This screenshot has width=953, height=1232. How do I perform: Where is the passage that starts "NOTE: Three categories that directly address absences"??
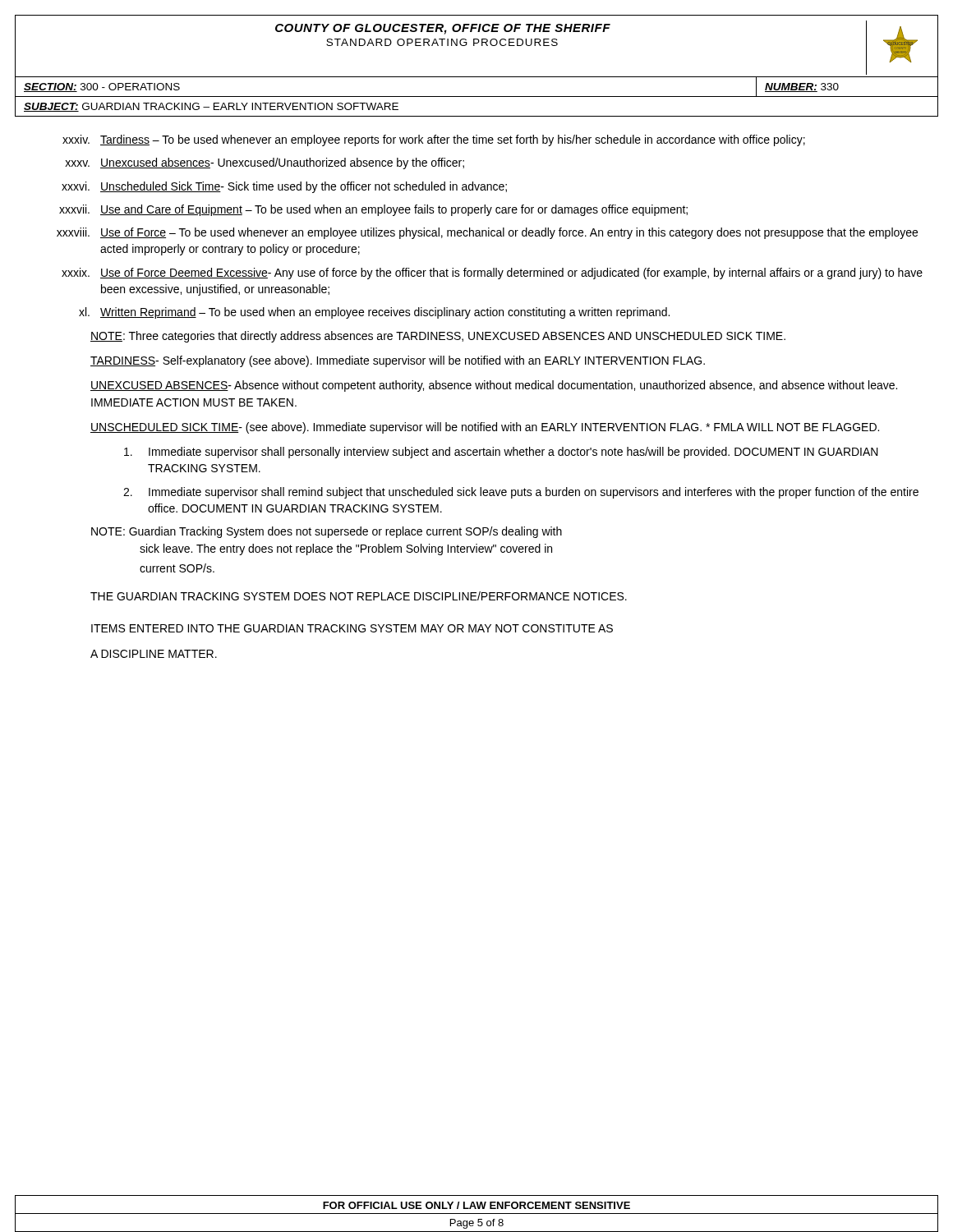tap(438, 336)
